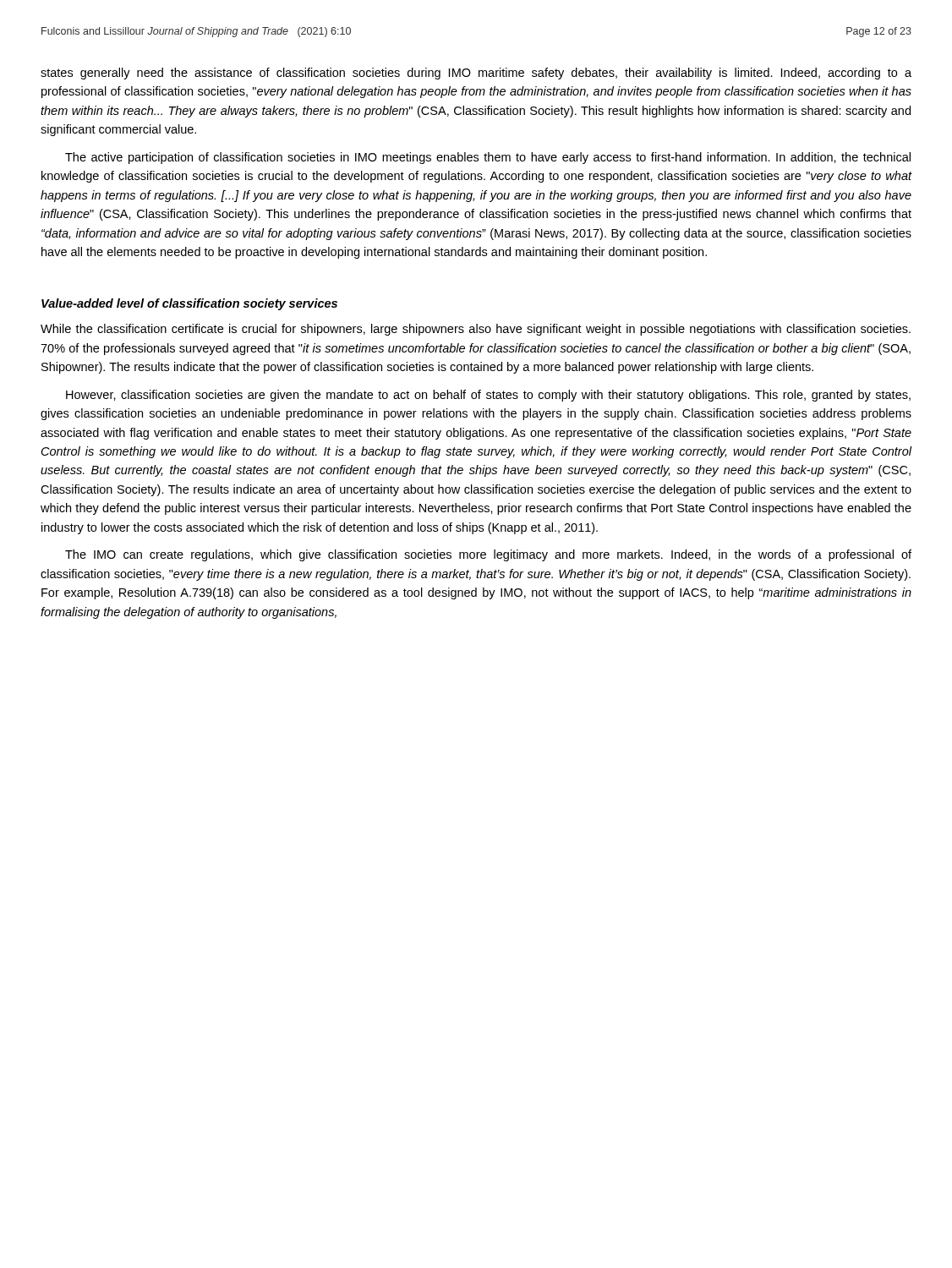Screen dimensions: 1268x952
Task: Select the text block that says "However, classification societies are given the mandate"
Action: point(476,461)
